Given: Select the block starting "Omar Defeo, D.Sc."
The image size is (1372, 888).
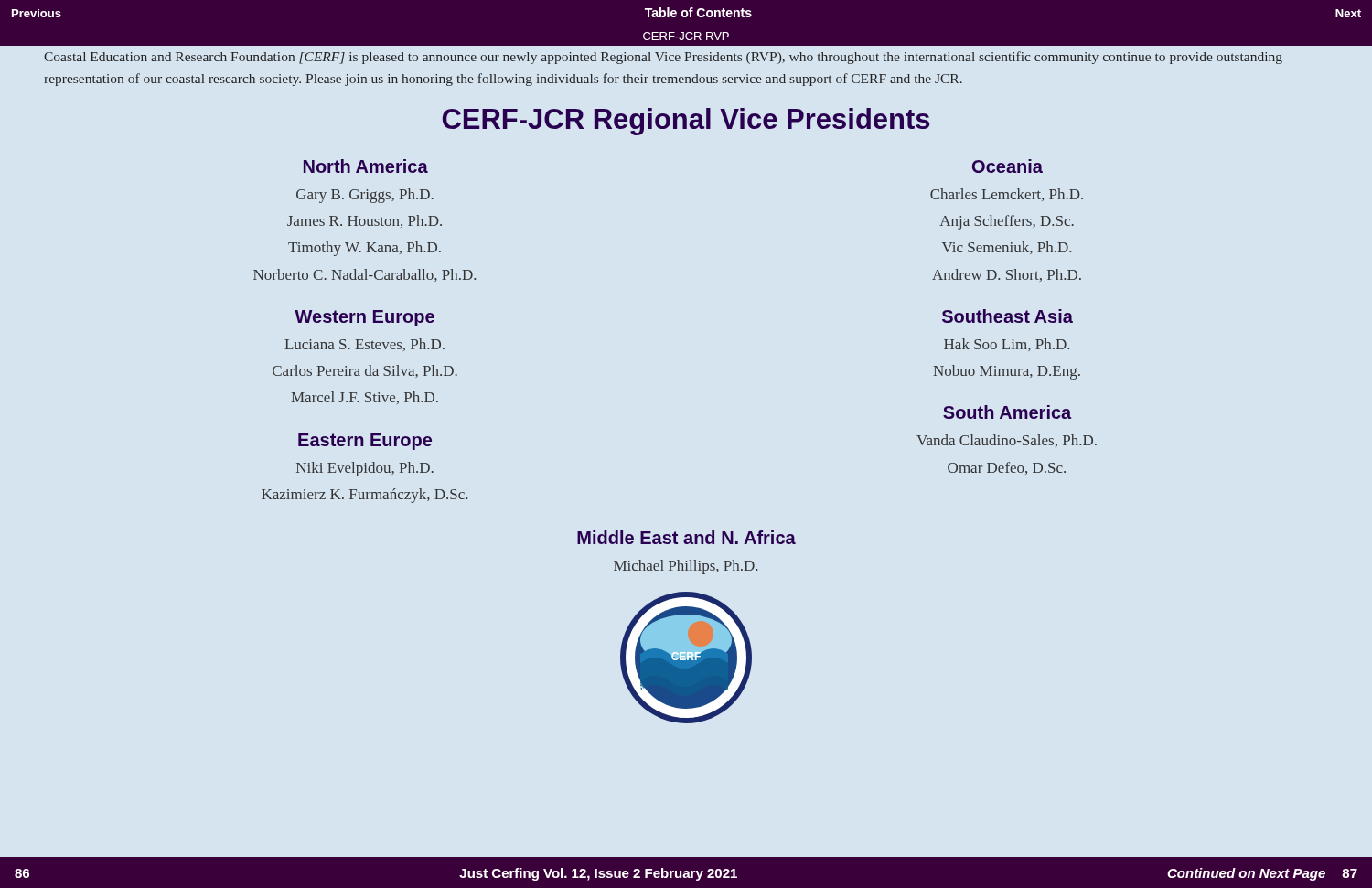Looking at the screenshot, I should coord(1007,467).
